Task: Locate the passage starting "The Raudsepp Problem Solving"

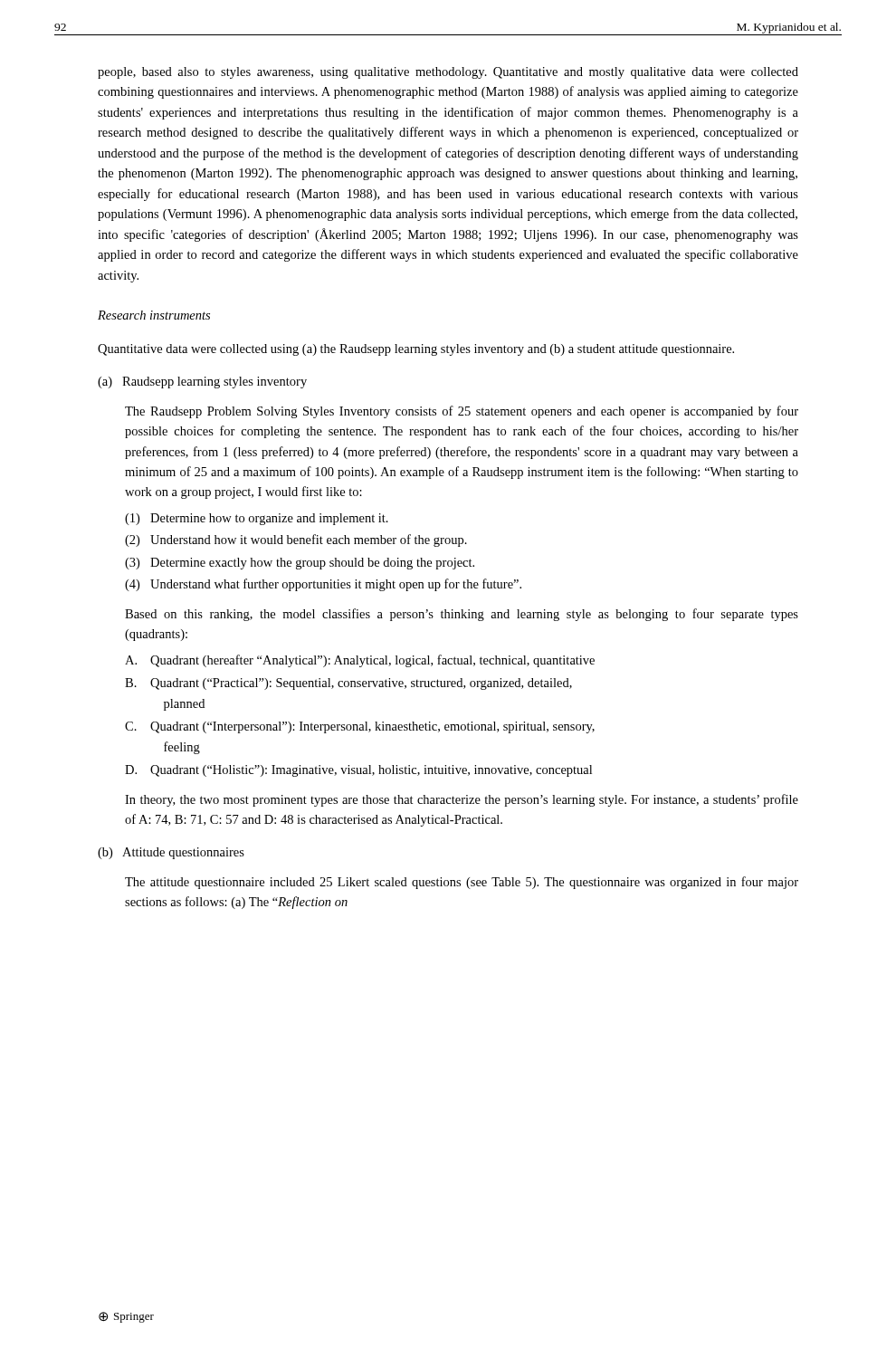Action: pos(462,451)
